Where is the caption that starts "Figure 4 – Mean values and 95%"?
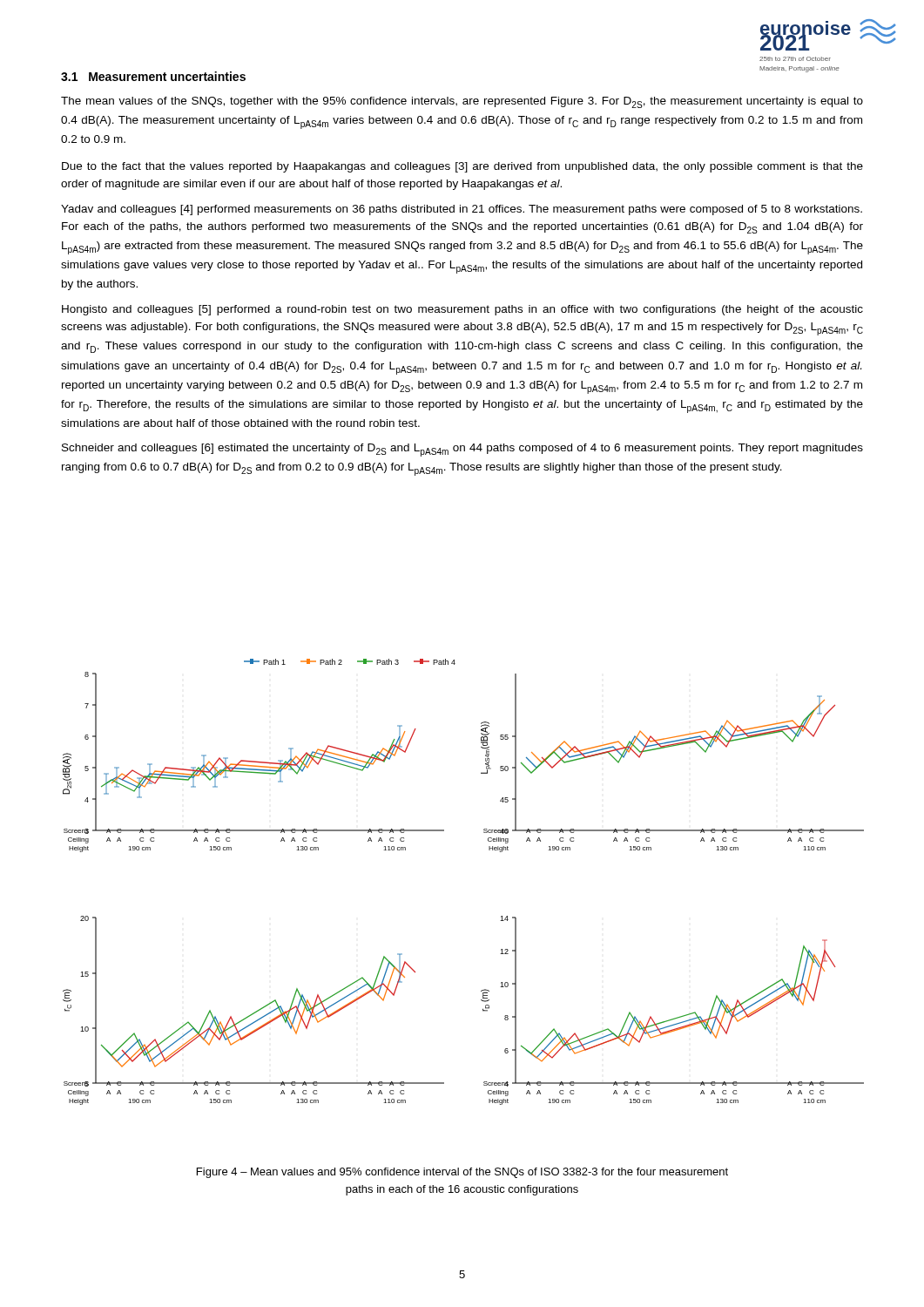 tap(462, 1180)
